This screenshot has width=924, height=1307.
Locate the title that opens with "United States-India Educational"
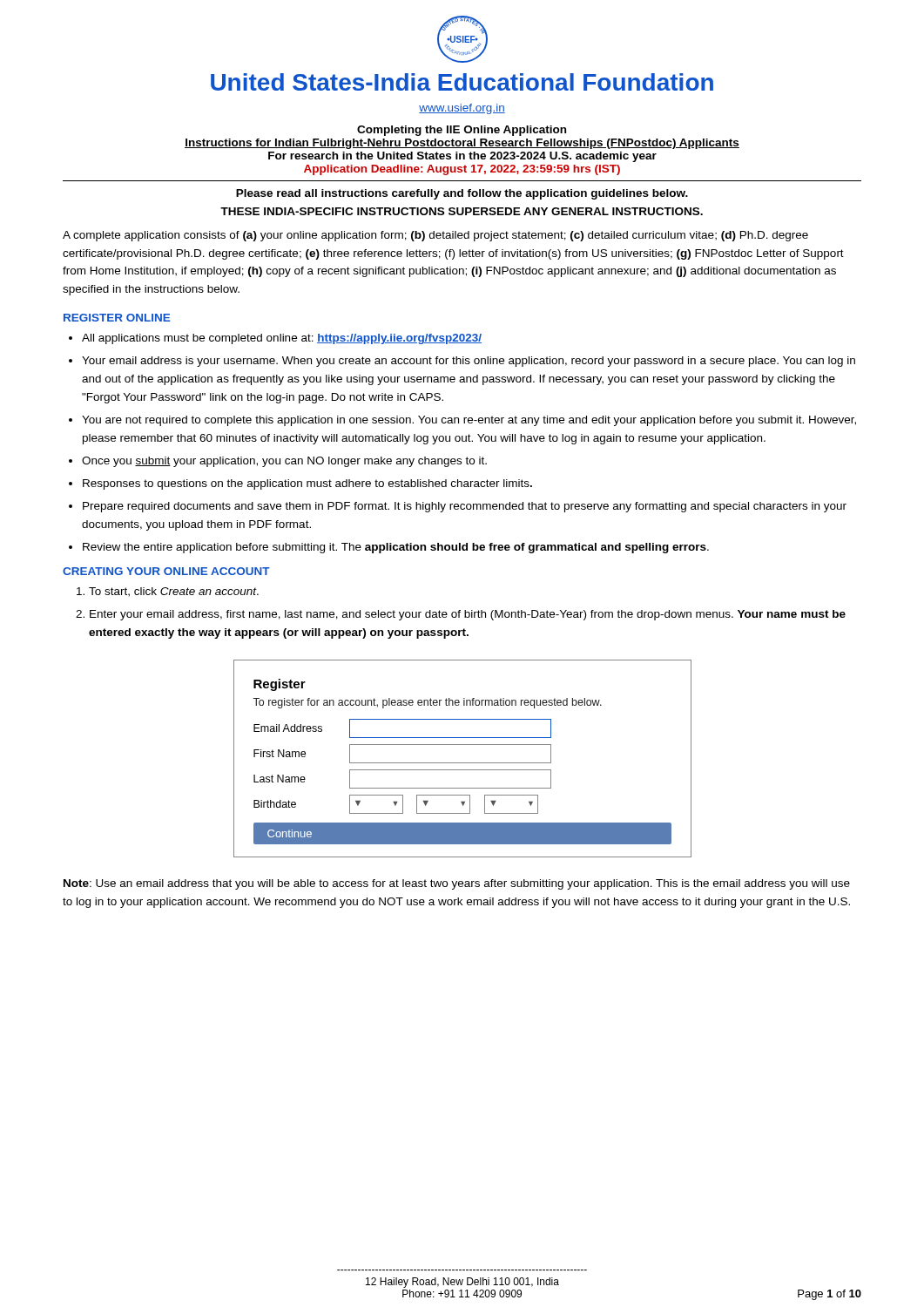(x=462, y=82)
